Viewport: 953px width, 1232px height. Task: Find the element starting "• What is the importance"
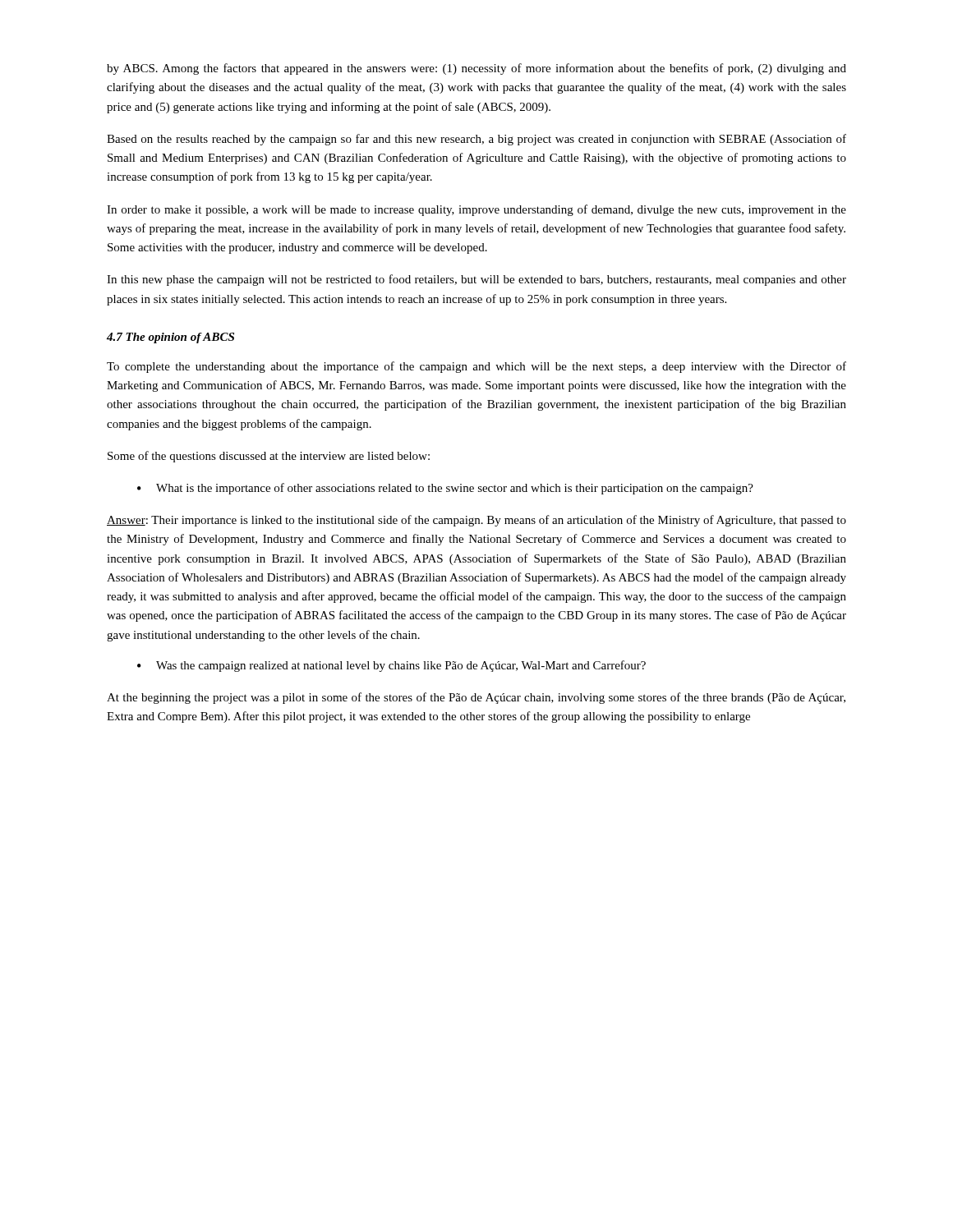pyautogui.click(x=491, y=489)
